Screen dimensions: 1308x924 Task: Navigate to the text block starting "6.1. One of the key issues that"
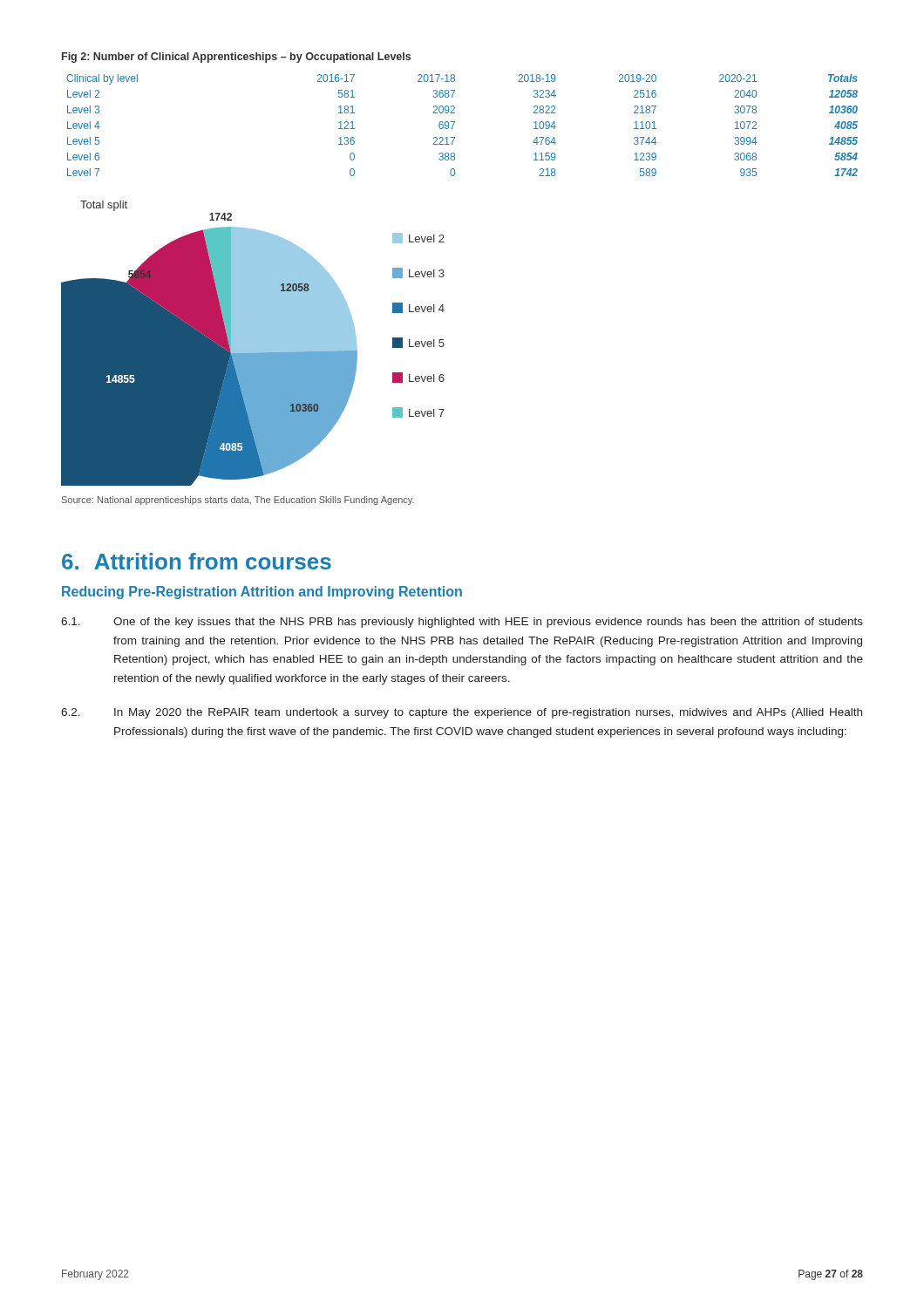pyautogui.click(x=462, y=650)
